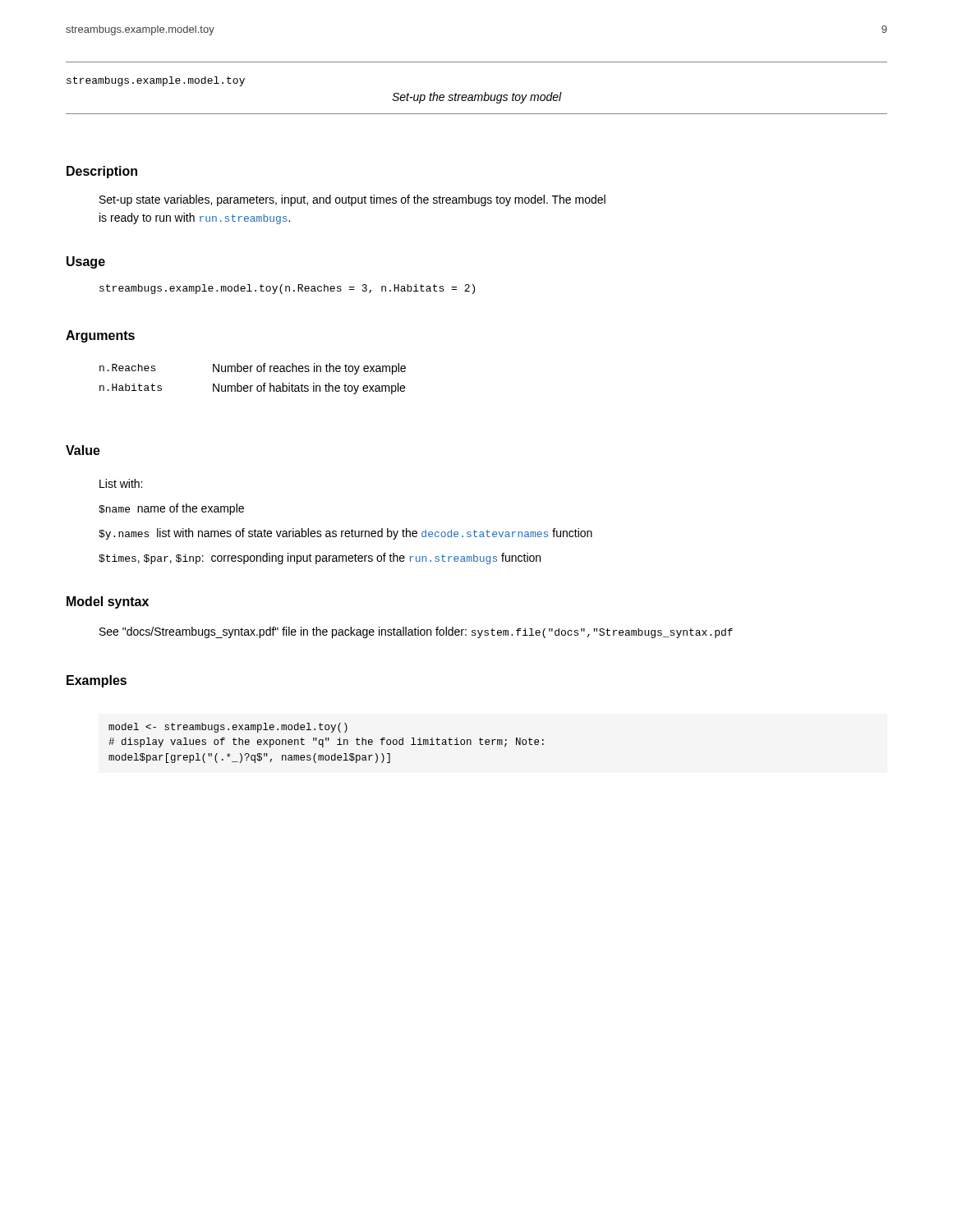
Task: Find the text with the text "List with:"
Action: [x=121, y=484]
